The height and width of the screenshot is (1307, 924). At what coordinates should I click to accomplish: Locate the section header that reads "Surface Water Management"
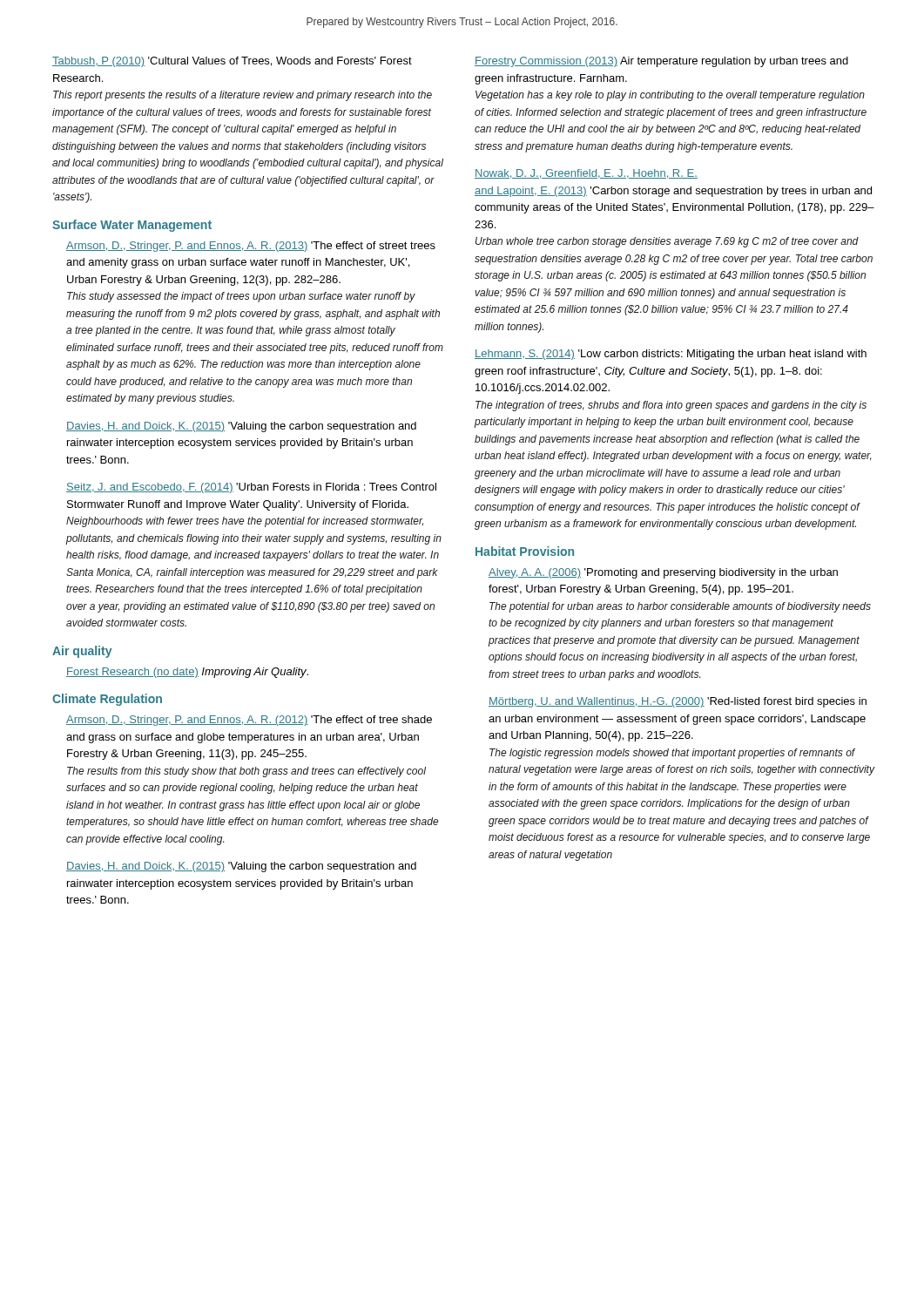(x=132, y=224)
